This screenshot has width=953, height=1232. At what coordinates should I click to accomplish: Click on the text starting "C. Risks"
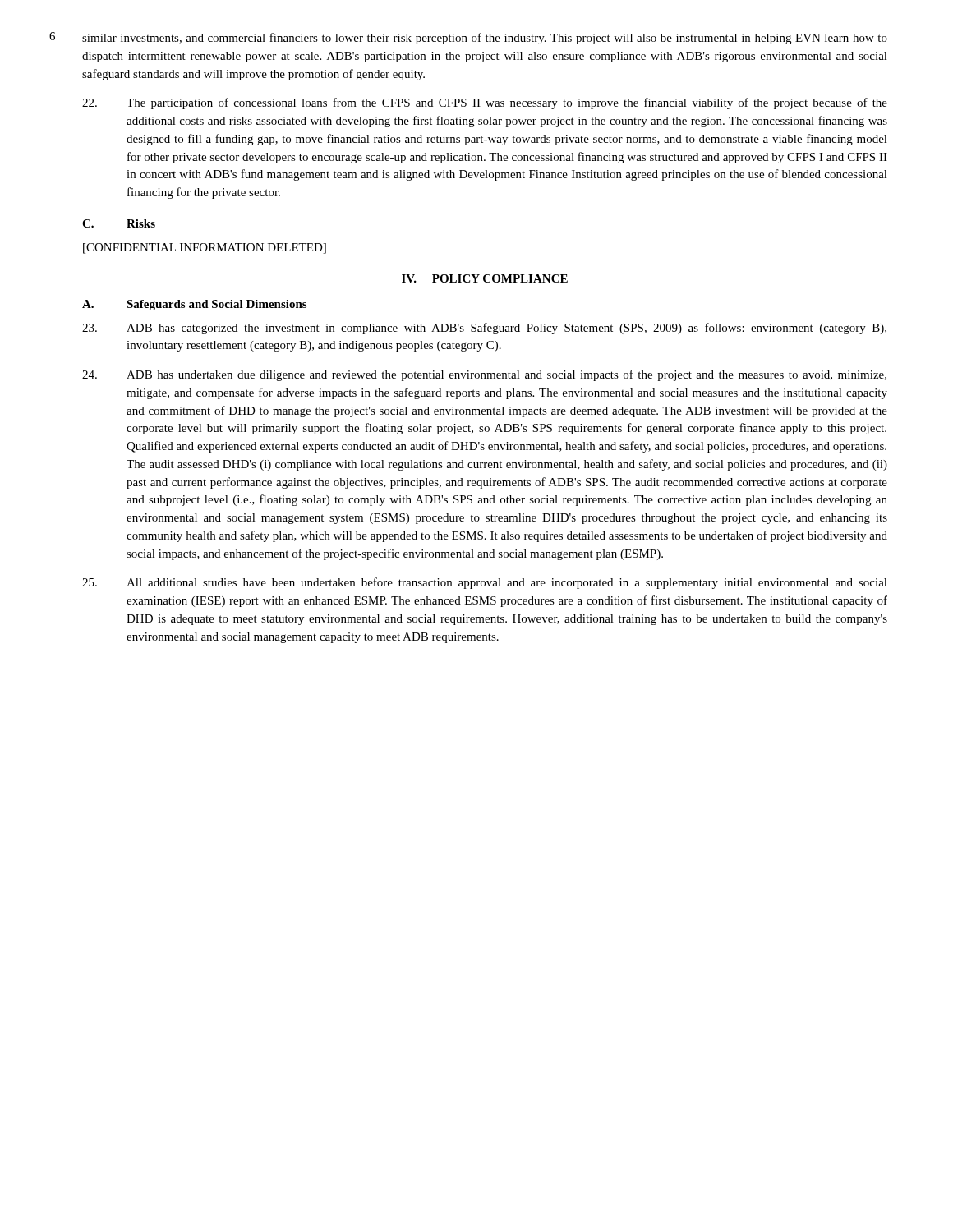[119, 224]
